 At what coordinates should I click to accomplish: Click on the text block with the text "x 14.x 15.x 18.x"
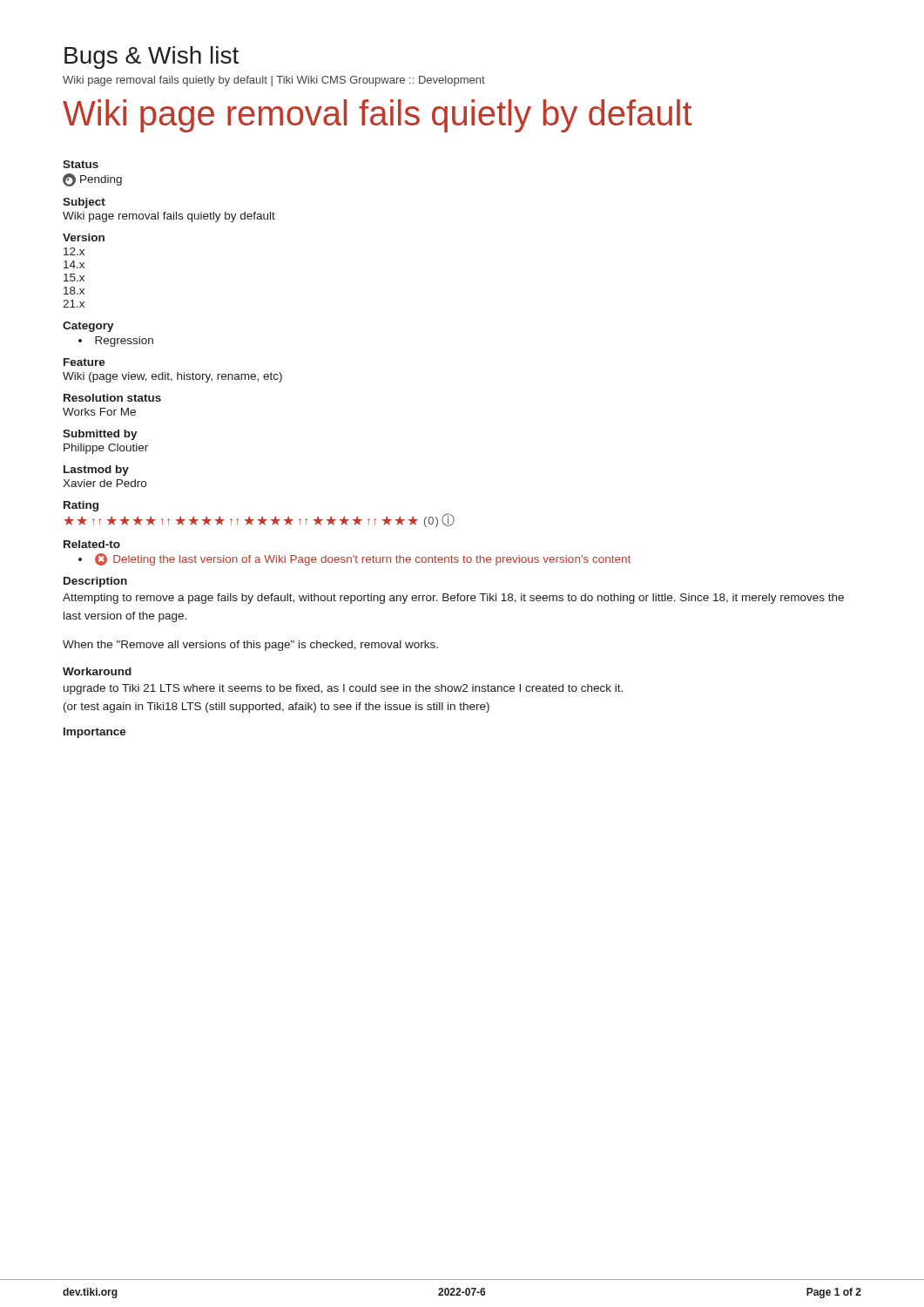coord(74,251)
